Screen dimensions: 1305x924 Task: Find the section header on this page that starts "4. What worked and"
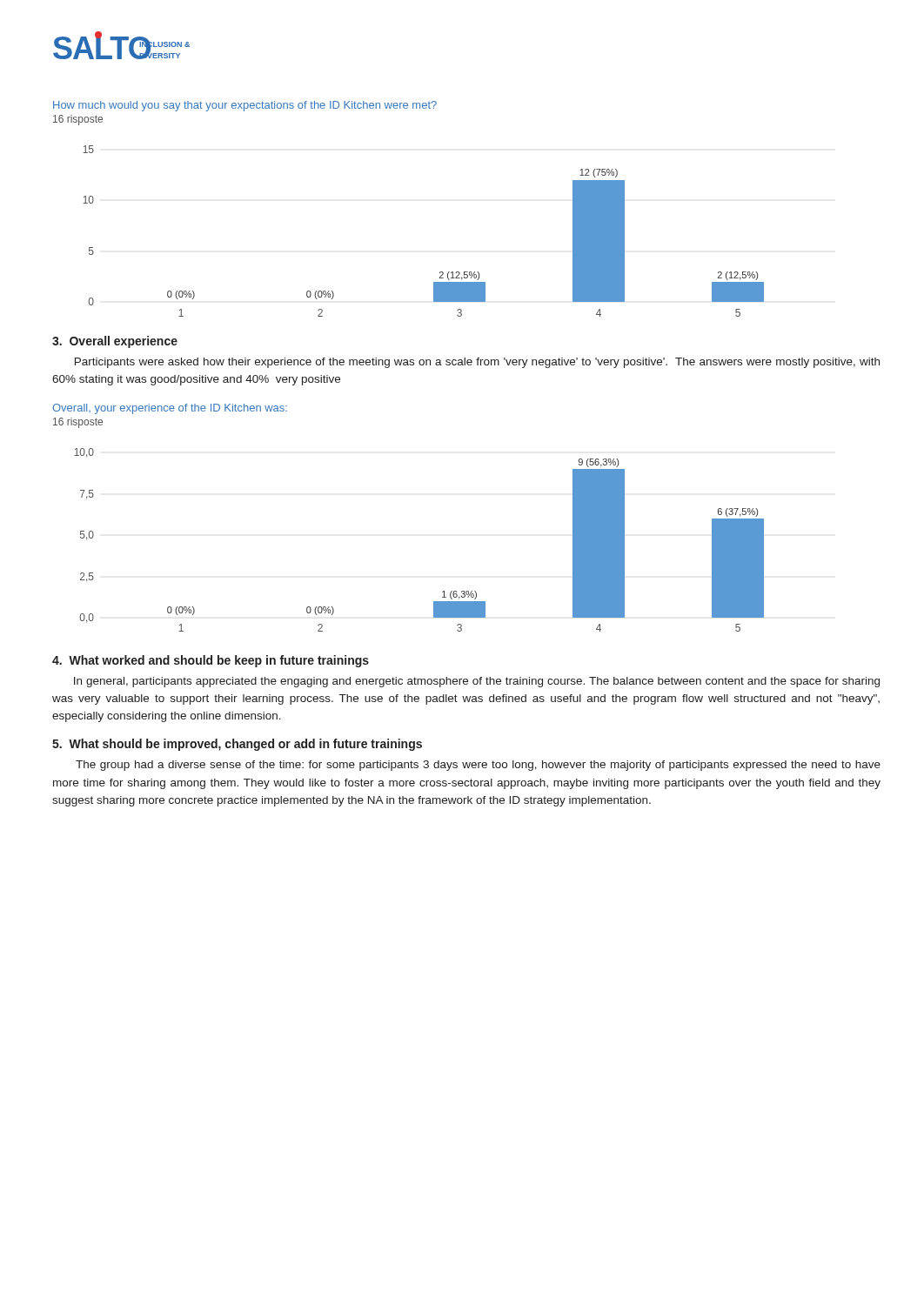point(211,660)
